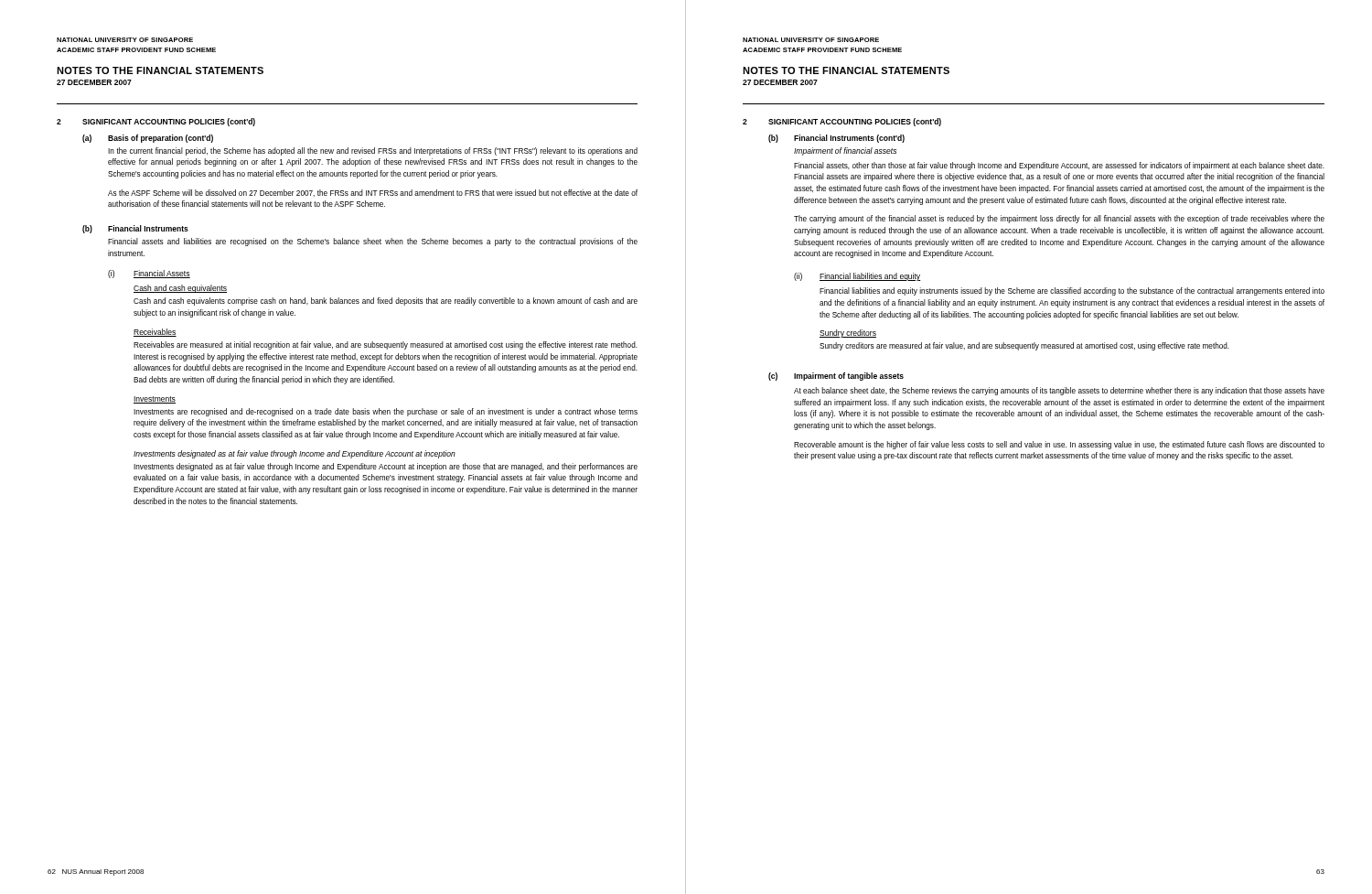The height and width of the screenshot is (894, 1372).
Task: Locate the section header containing "Impairment of tangible assets"
Action: pyautogui.click(x=849, y=376)
